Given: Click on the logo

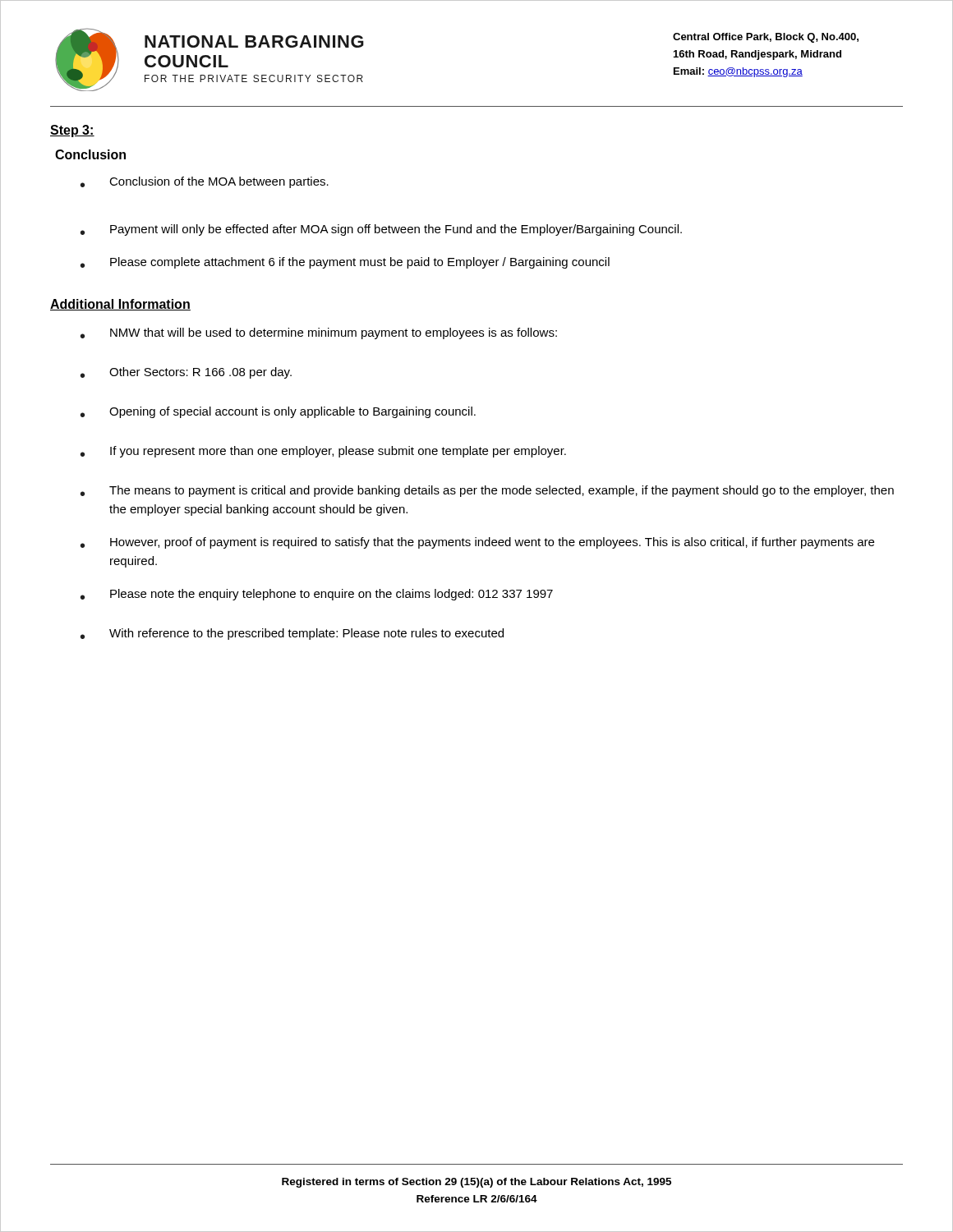Looking at the screenshot, I should coord(361,58).
